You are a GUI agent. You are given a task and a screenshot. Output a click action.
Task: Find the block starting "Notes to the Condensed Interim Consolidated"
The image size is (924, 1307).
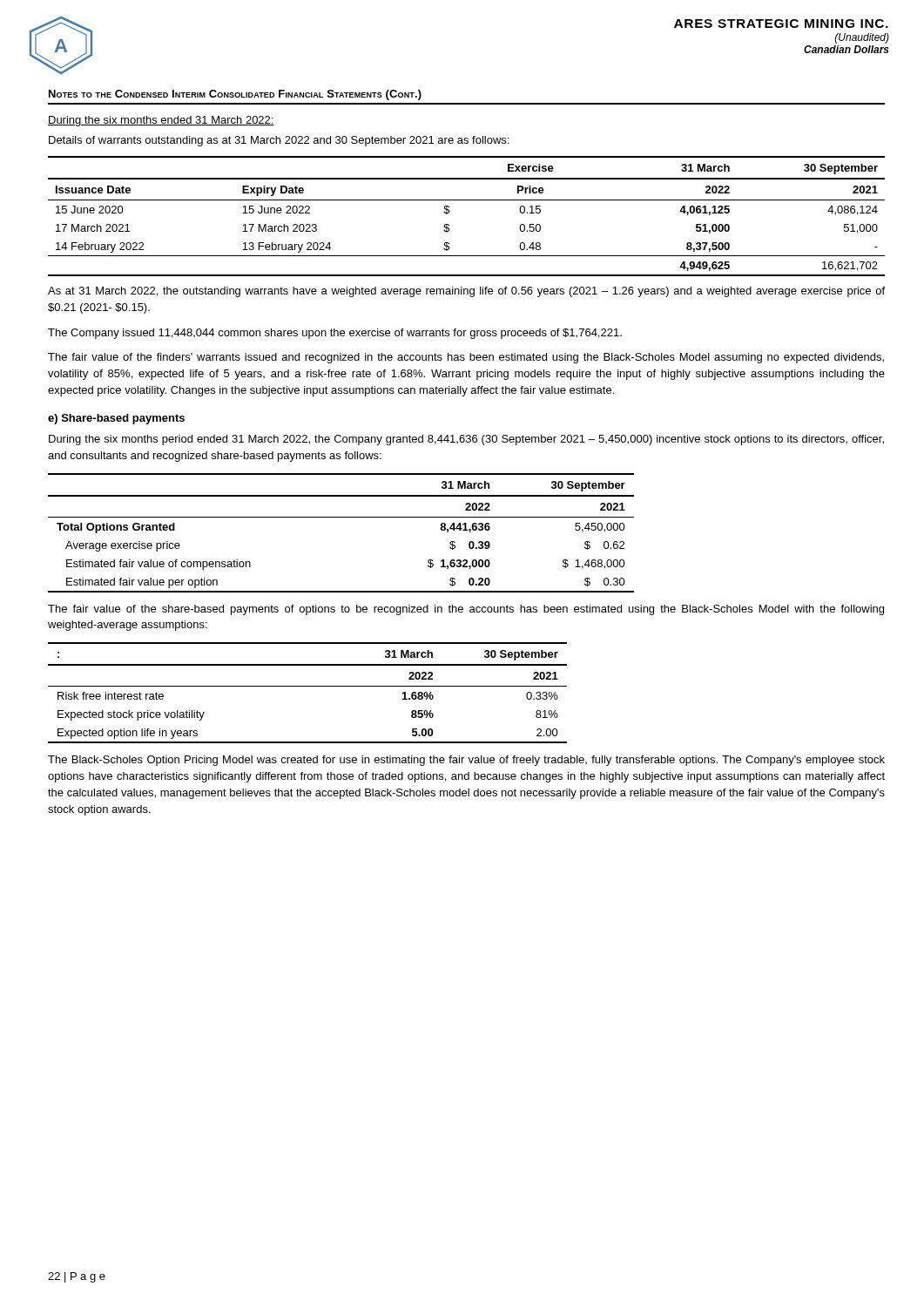tap(235, 94)
